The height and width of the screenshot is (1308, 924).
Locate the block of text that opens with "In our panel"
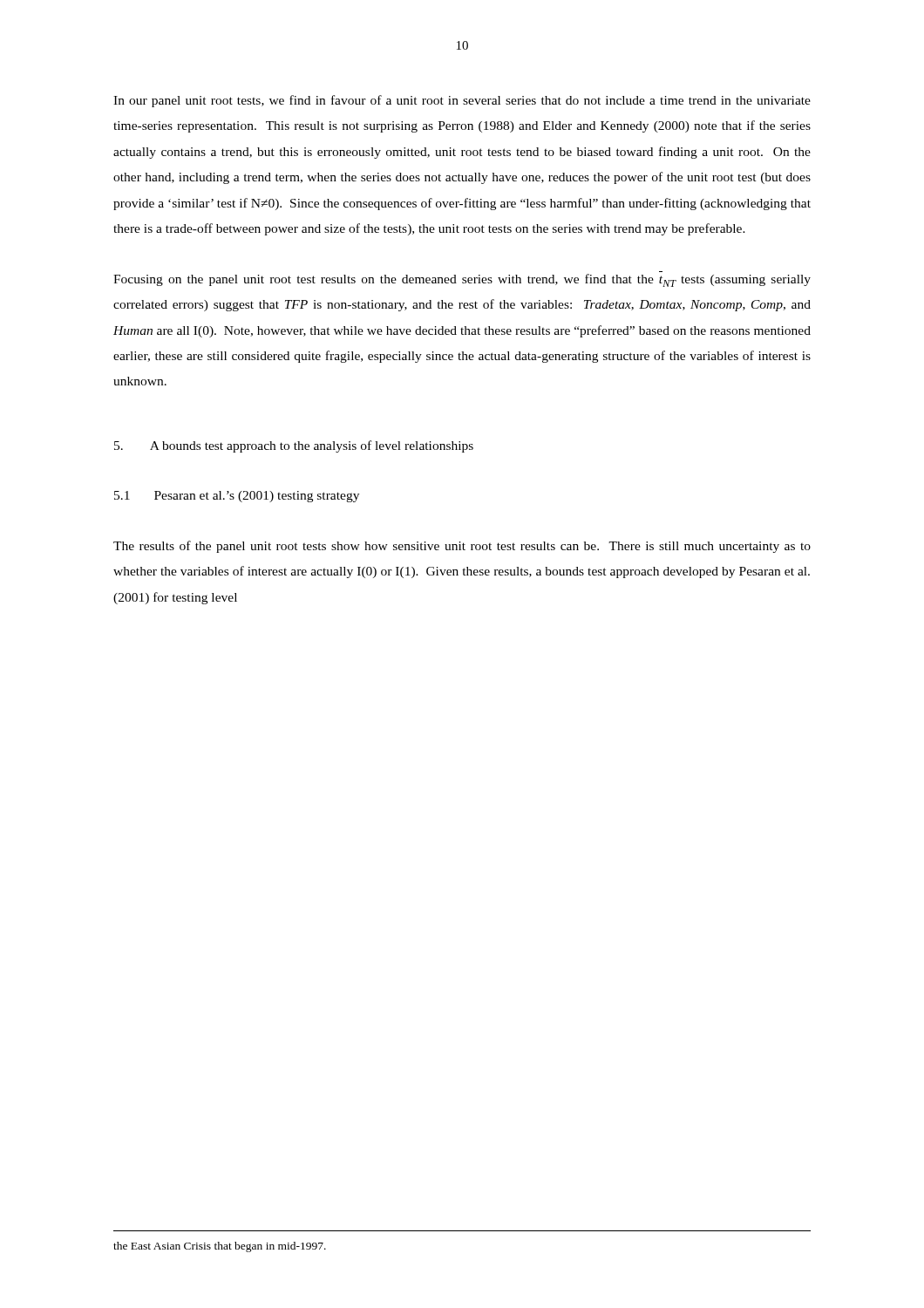(462, 164)
